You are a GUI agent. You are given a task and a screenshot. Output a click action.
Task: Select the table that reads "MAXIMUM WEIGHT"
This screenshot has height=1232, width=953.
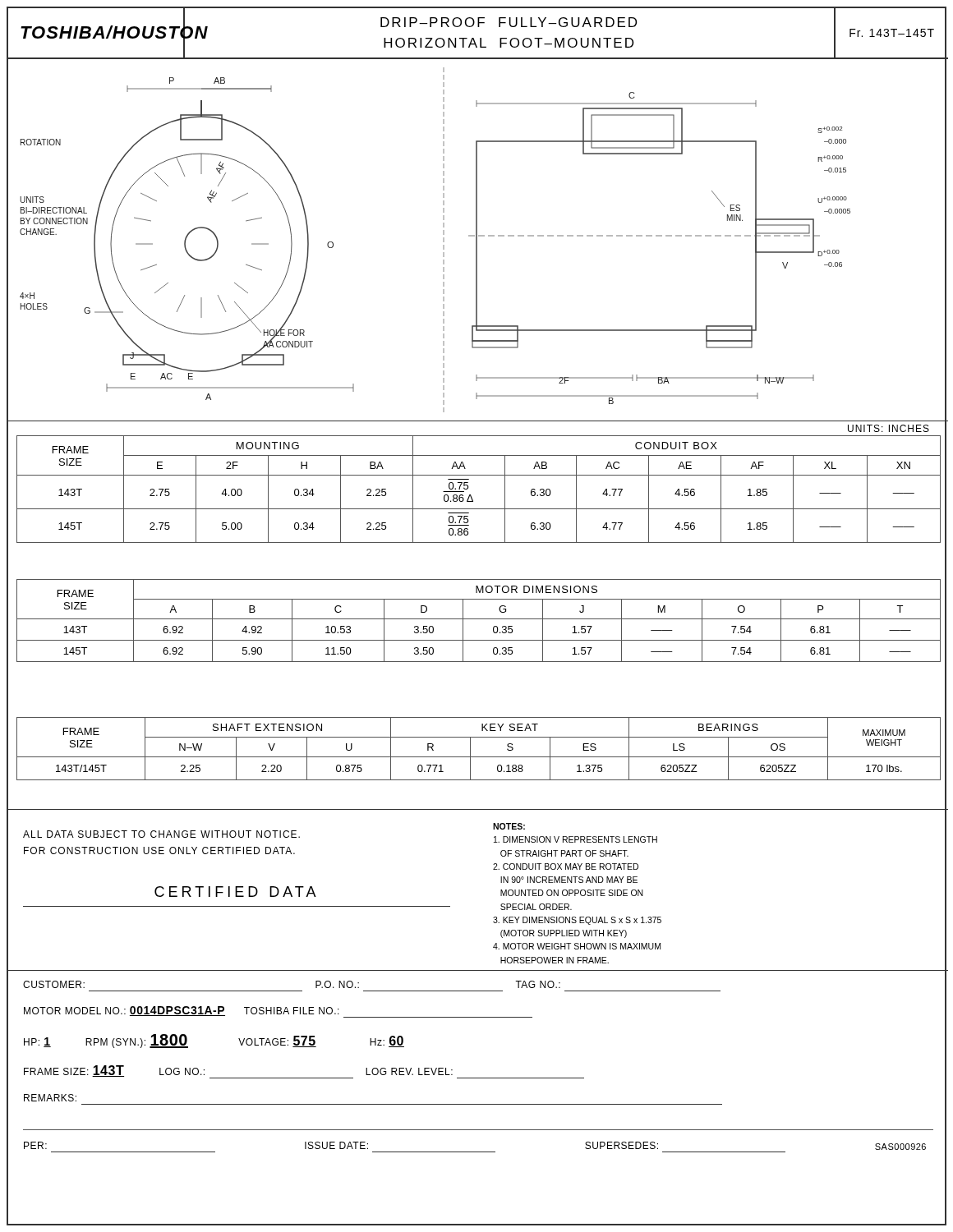coord(479,749)
